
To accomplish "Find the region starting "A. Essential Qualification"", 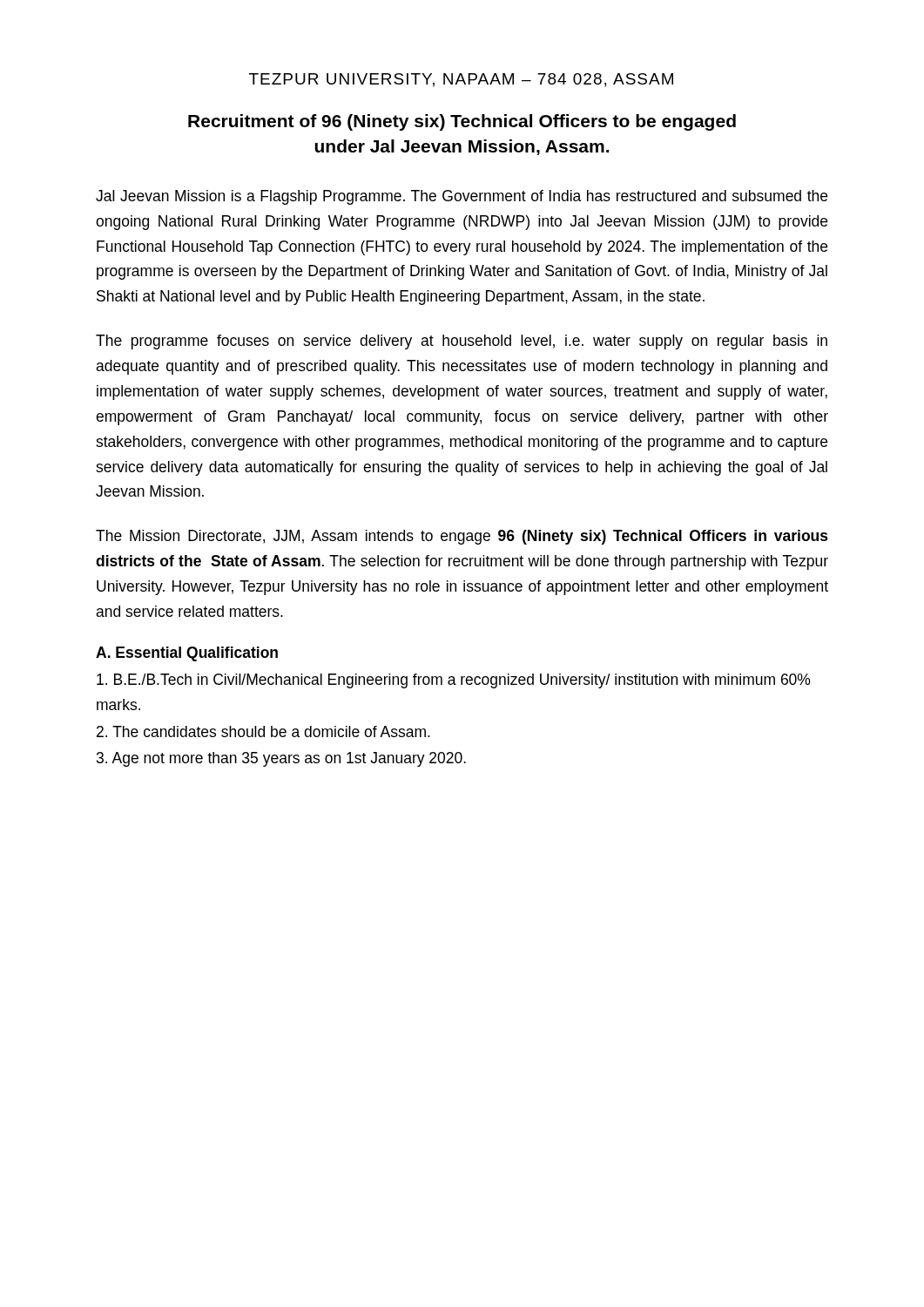I will [x=187, y=652].
